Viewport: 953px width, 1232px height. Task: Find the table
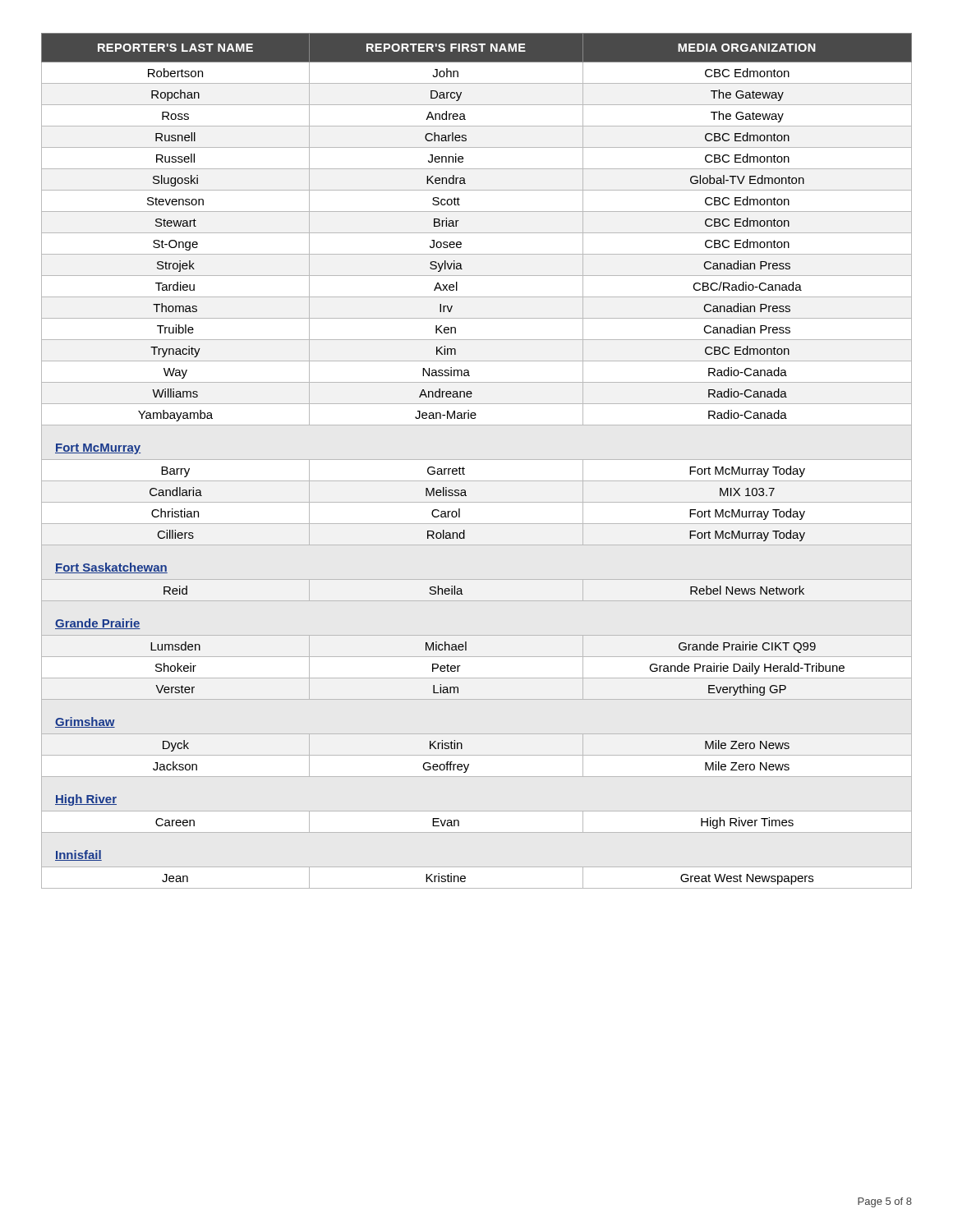pyautogui.click(x=476, y=461)
